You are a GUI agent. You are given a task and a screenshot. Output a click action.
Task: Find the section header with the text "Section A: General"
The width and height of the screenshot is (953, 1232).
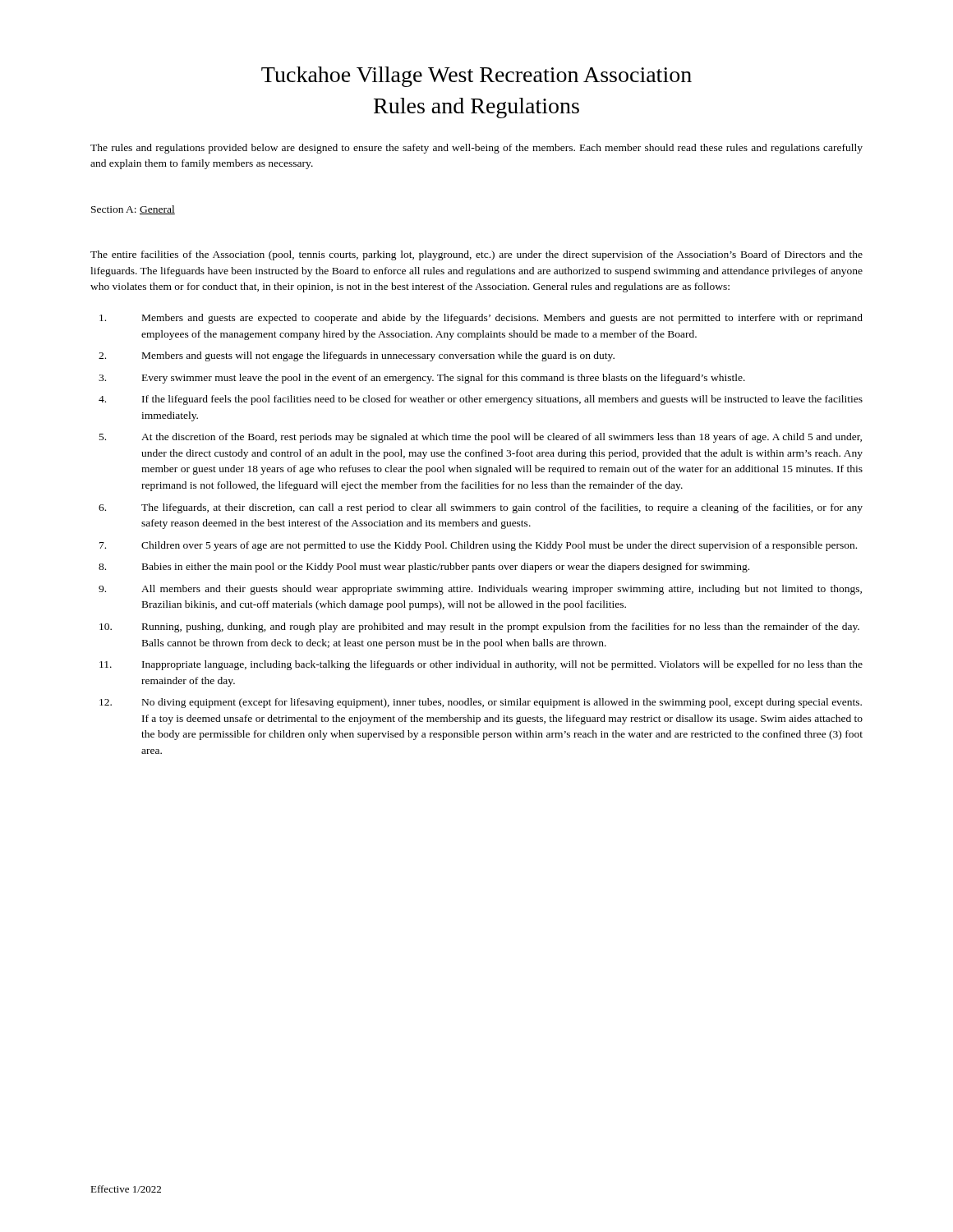(133, 209)
